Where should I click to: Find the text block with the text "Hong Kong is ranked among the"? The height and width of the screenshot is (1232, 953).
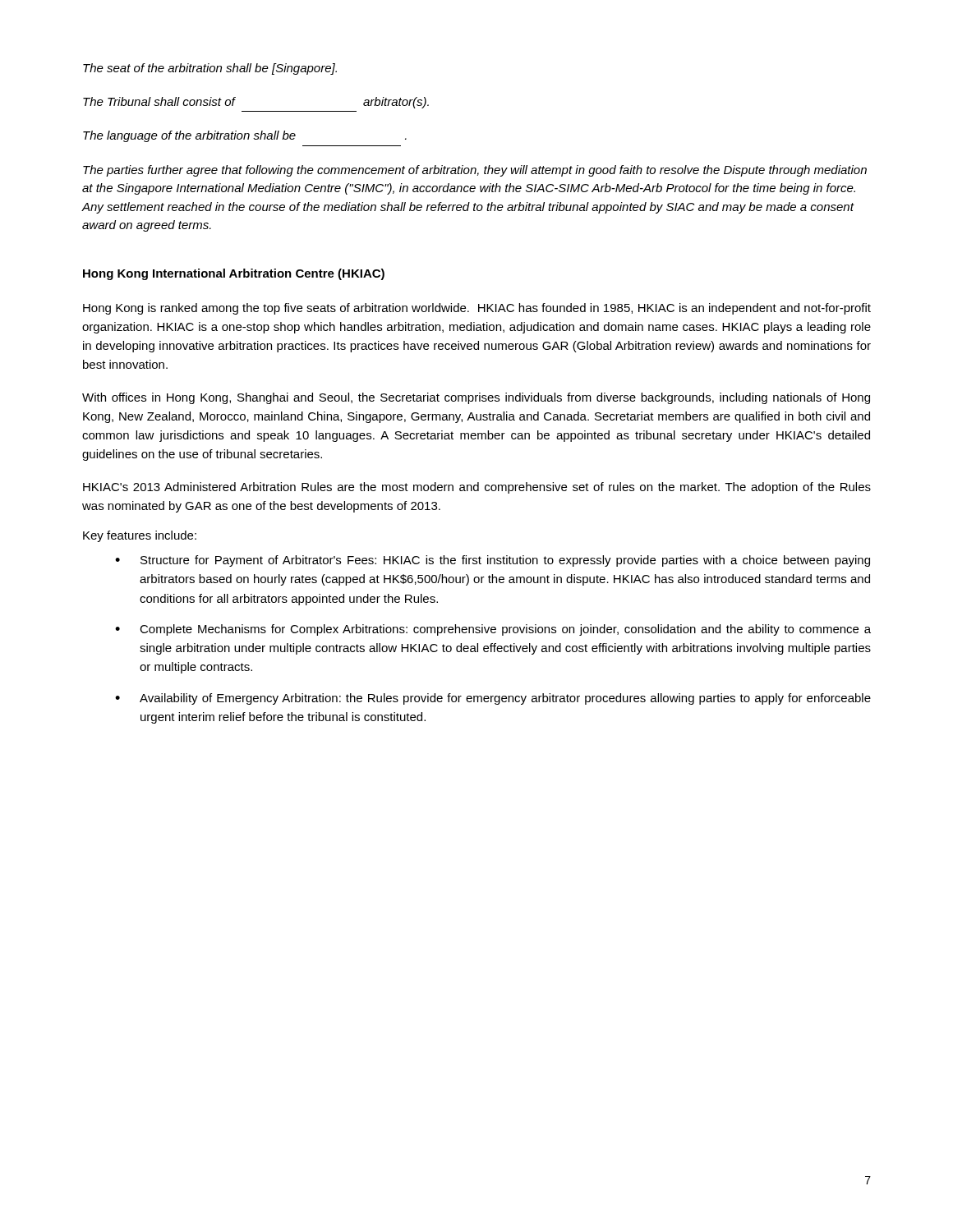point(476,336)
